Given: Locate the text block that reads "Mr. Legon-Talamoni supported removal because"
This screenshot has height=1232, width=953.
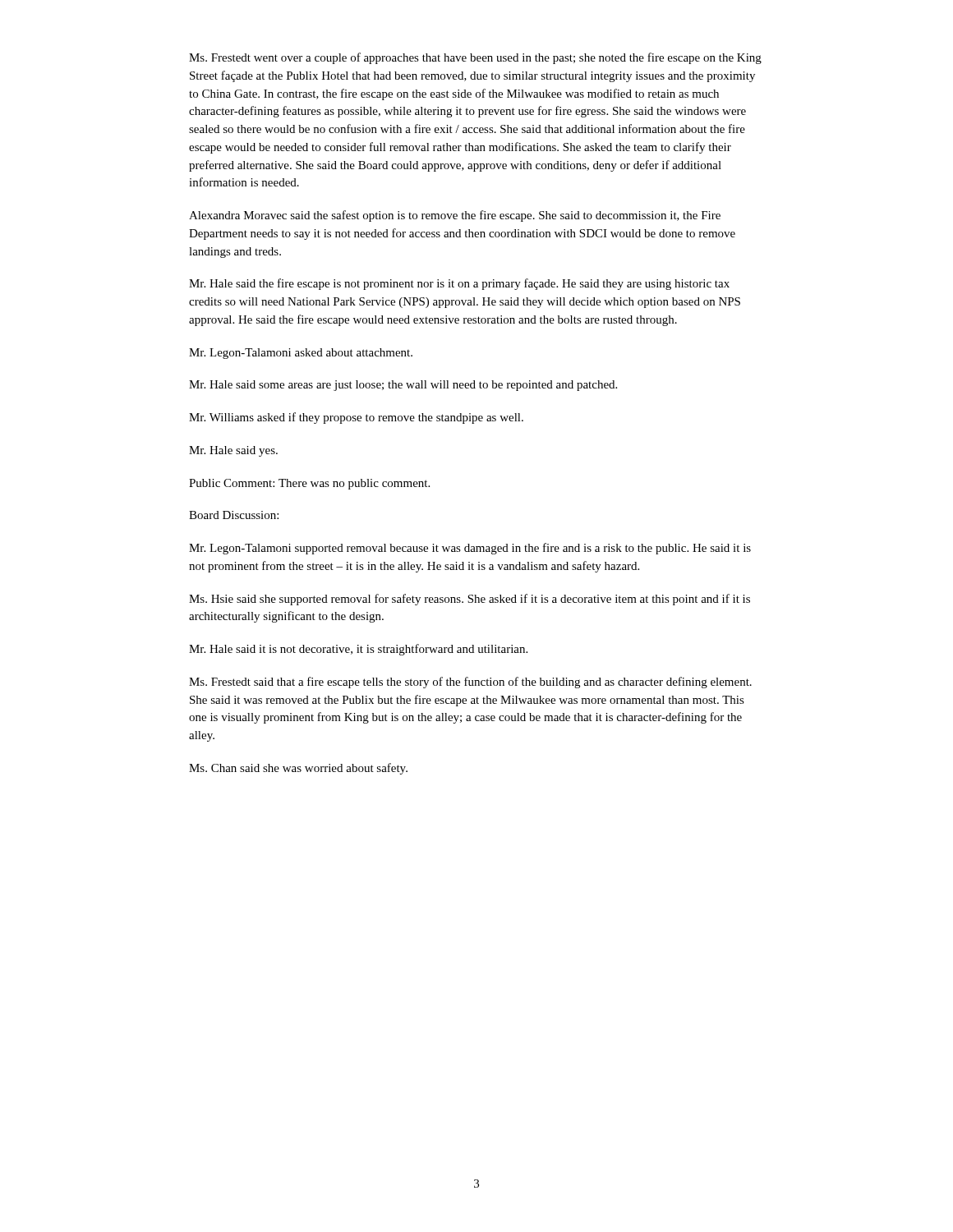Looking at the screenshot, I should click(x=470, y=557).
